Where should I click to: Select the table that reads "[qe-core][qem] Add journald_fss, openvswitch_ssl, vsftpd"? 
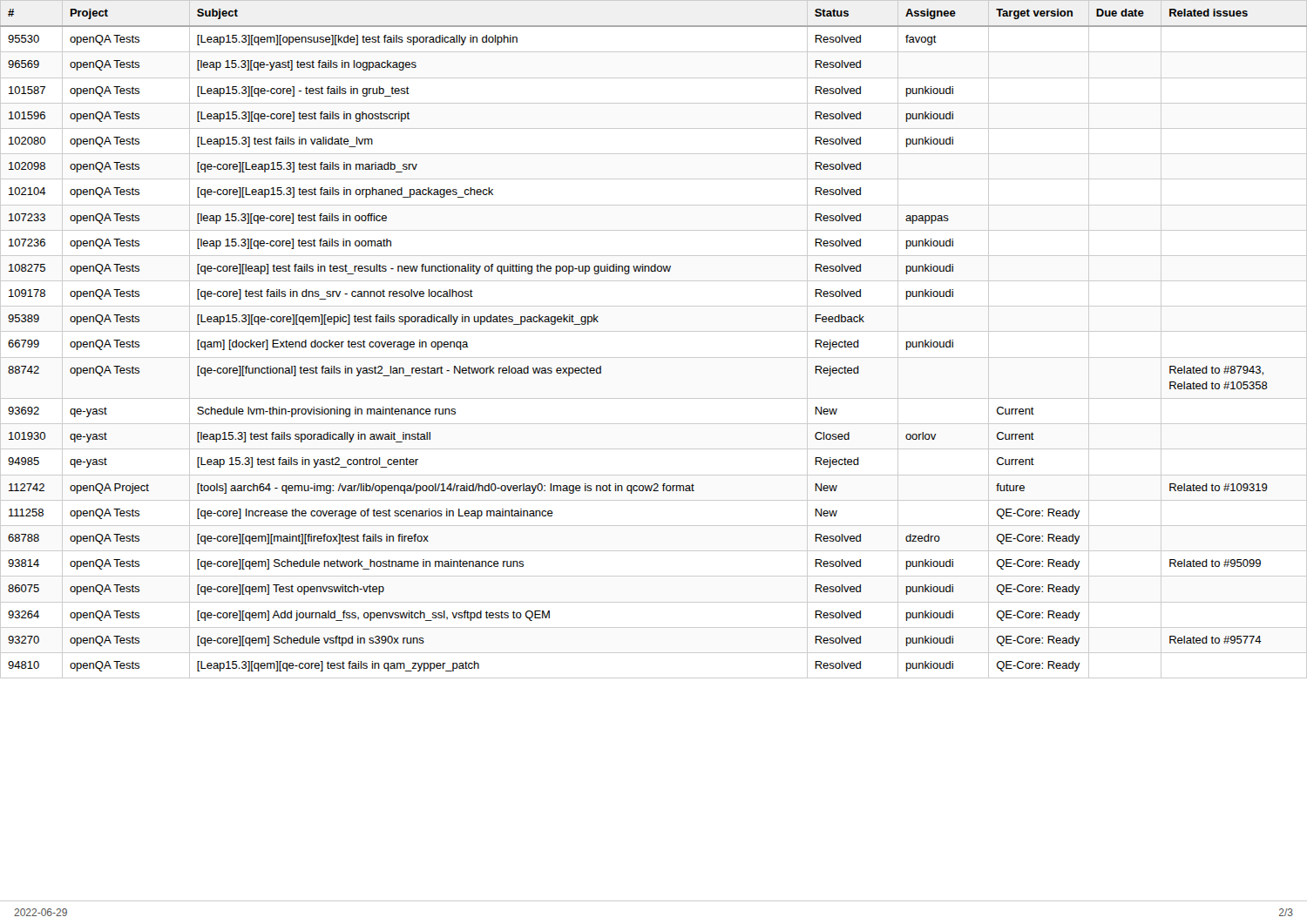click(x=654, y=339)
